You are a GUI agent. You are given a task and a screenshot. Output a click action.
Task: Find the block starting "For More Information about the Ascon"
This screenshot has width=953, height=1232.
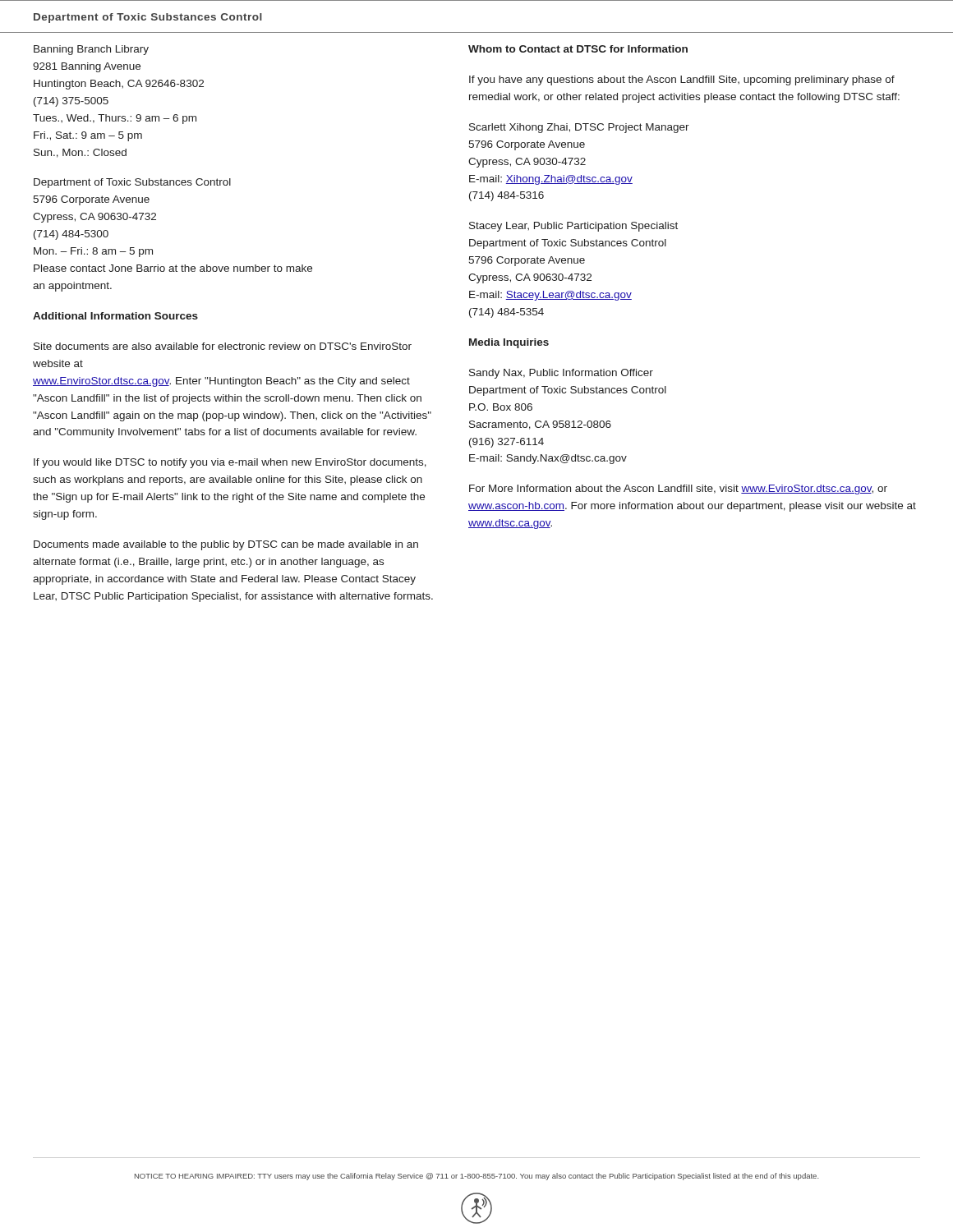point(694,507)
